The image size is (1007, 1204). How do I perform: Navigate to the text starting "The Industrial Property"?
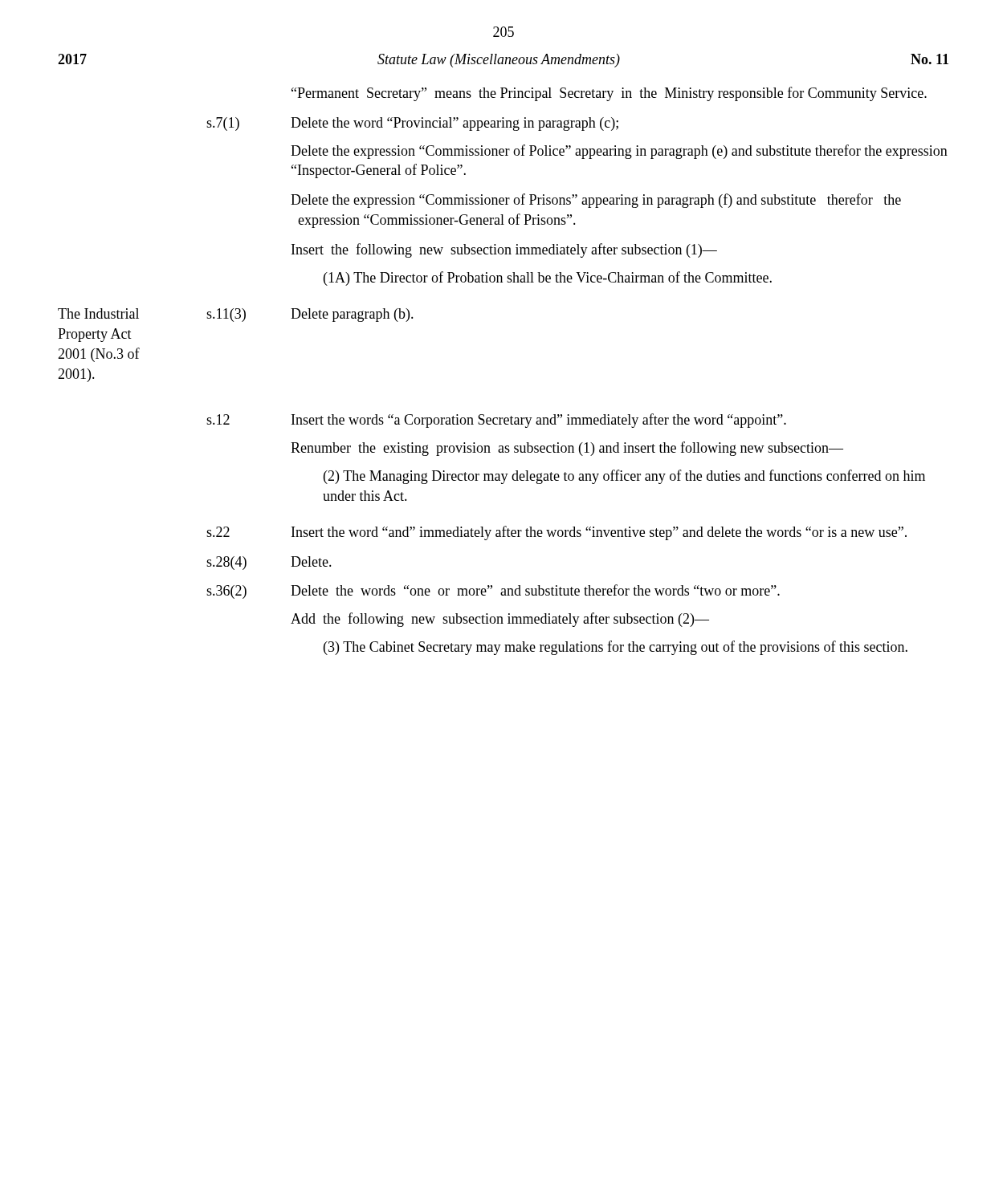236,315
